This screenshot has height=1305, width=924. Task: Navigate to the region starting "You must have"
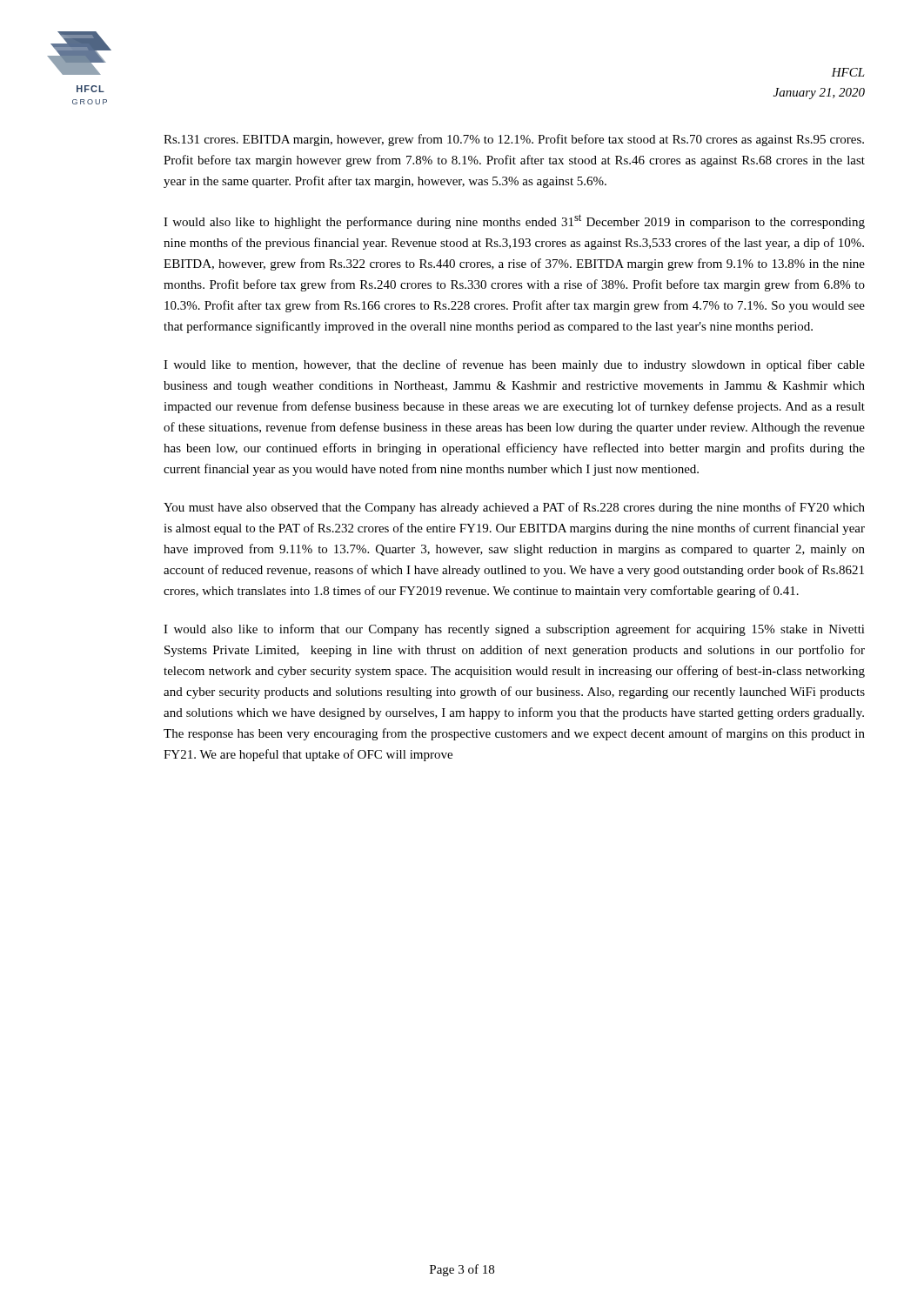click(514, 549)
